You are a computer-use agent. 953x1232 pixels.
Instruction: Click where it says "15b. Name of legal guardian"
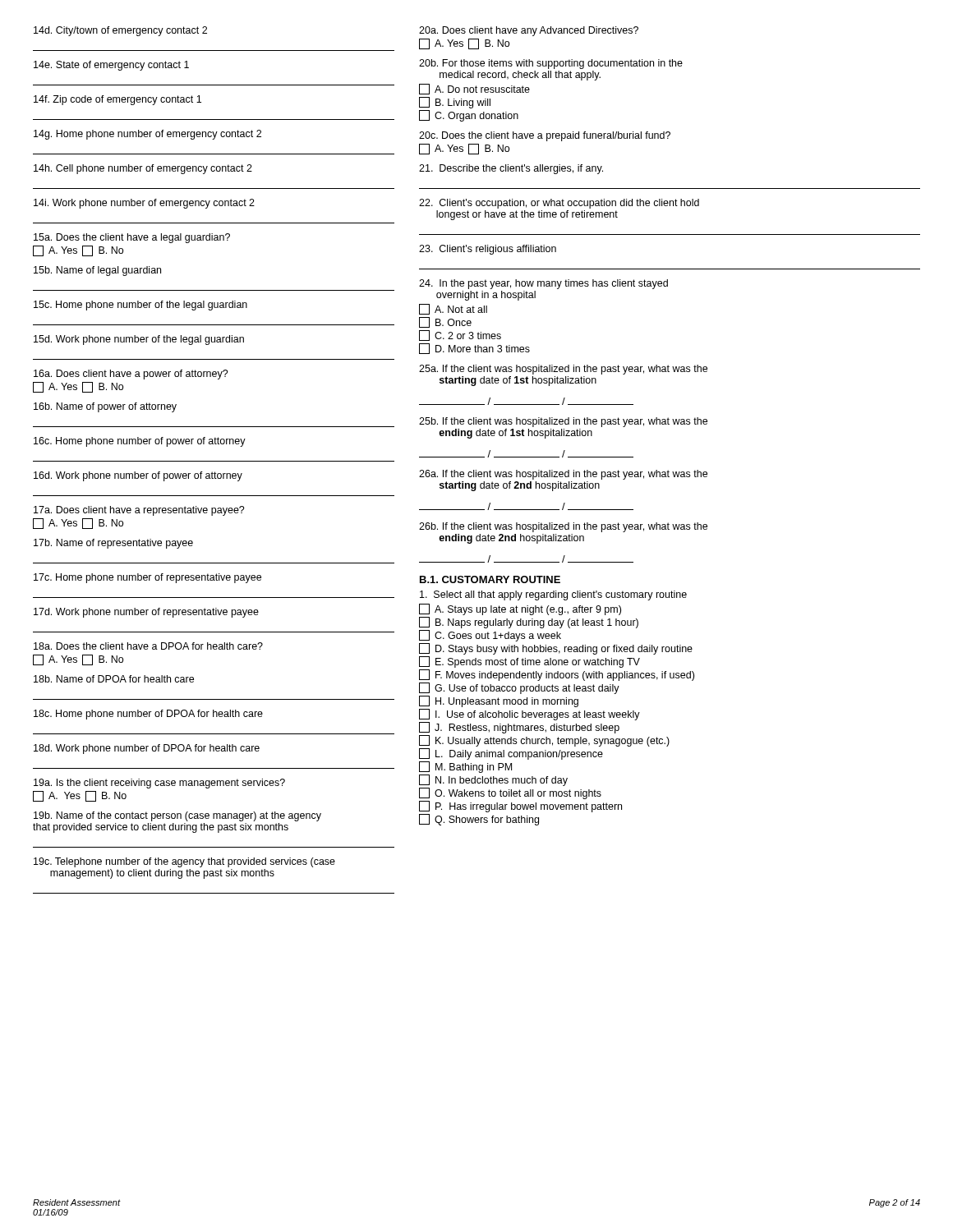[x=214, y=278]
